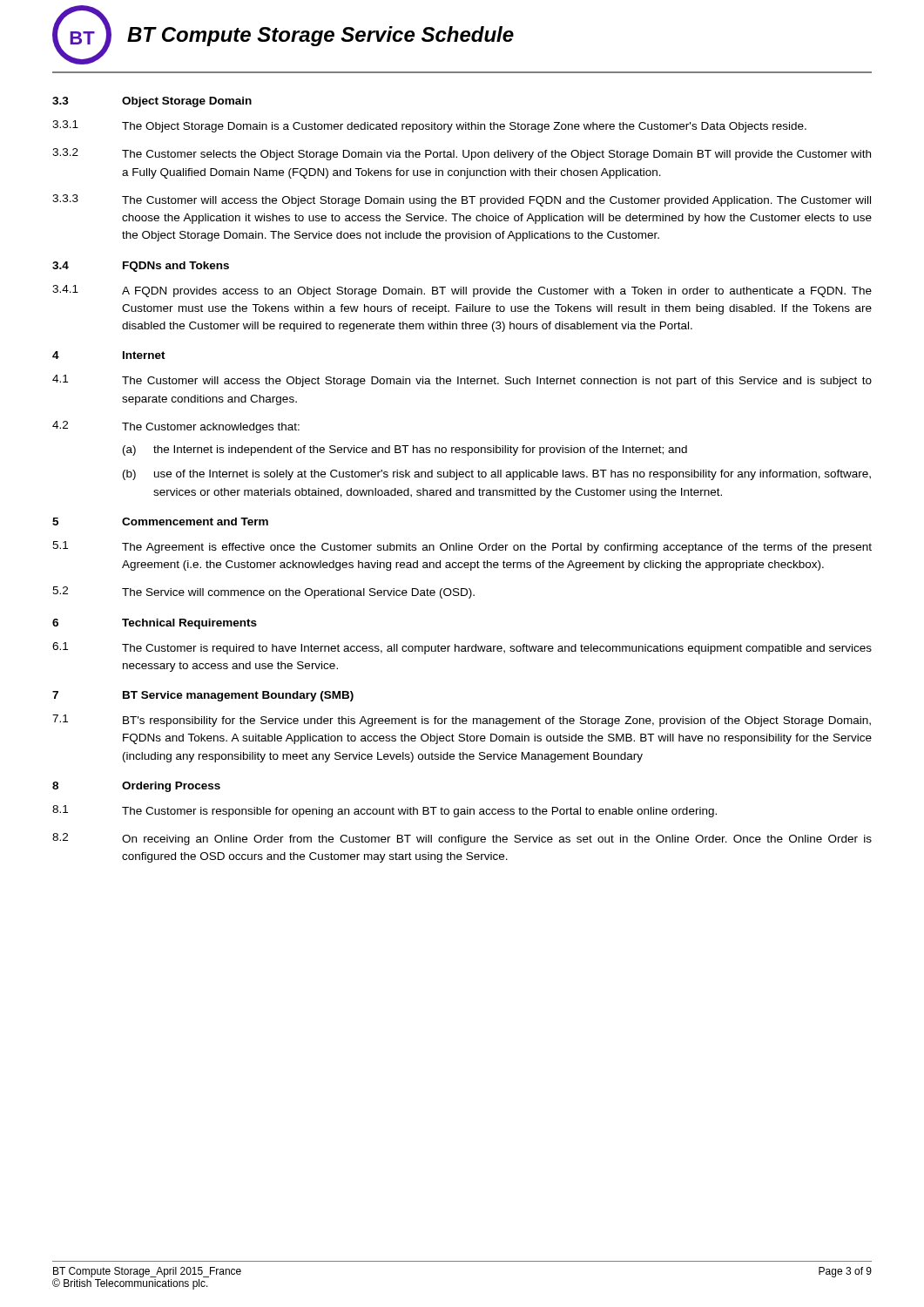
Task: Click on the text block with the text "2 The Service"
Action: pyautogui.click(x=264, y=593)
